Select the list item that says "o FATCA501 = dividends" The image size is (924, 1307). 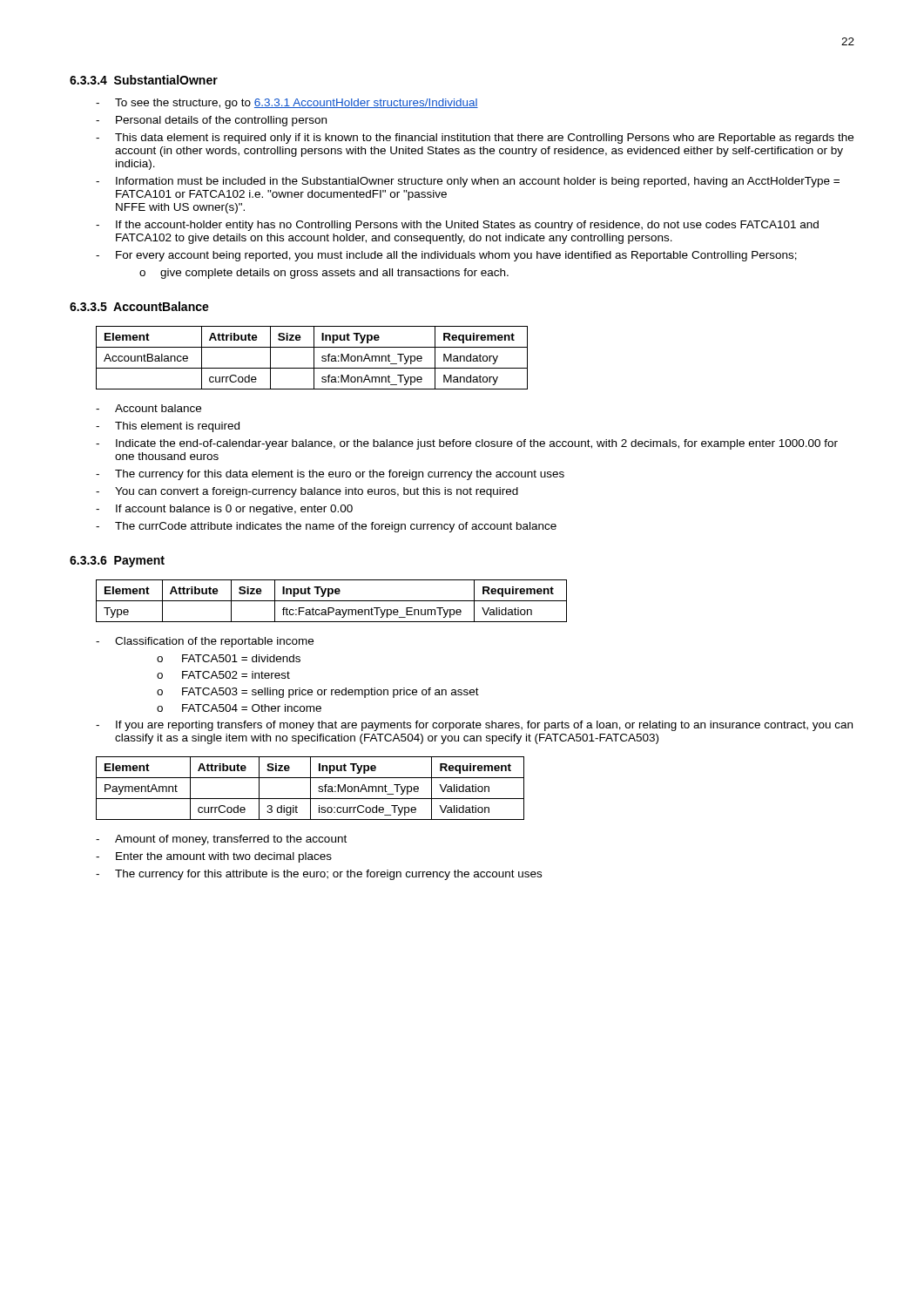(x=229, y=658)
